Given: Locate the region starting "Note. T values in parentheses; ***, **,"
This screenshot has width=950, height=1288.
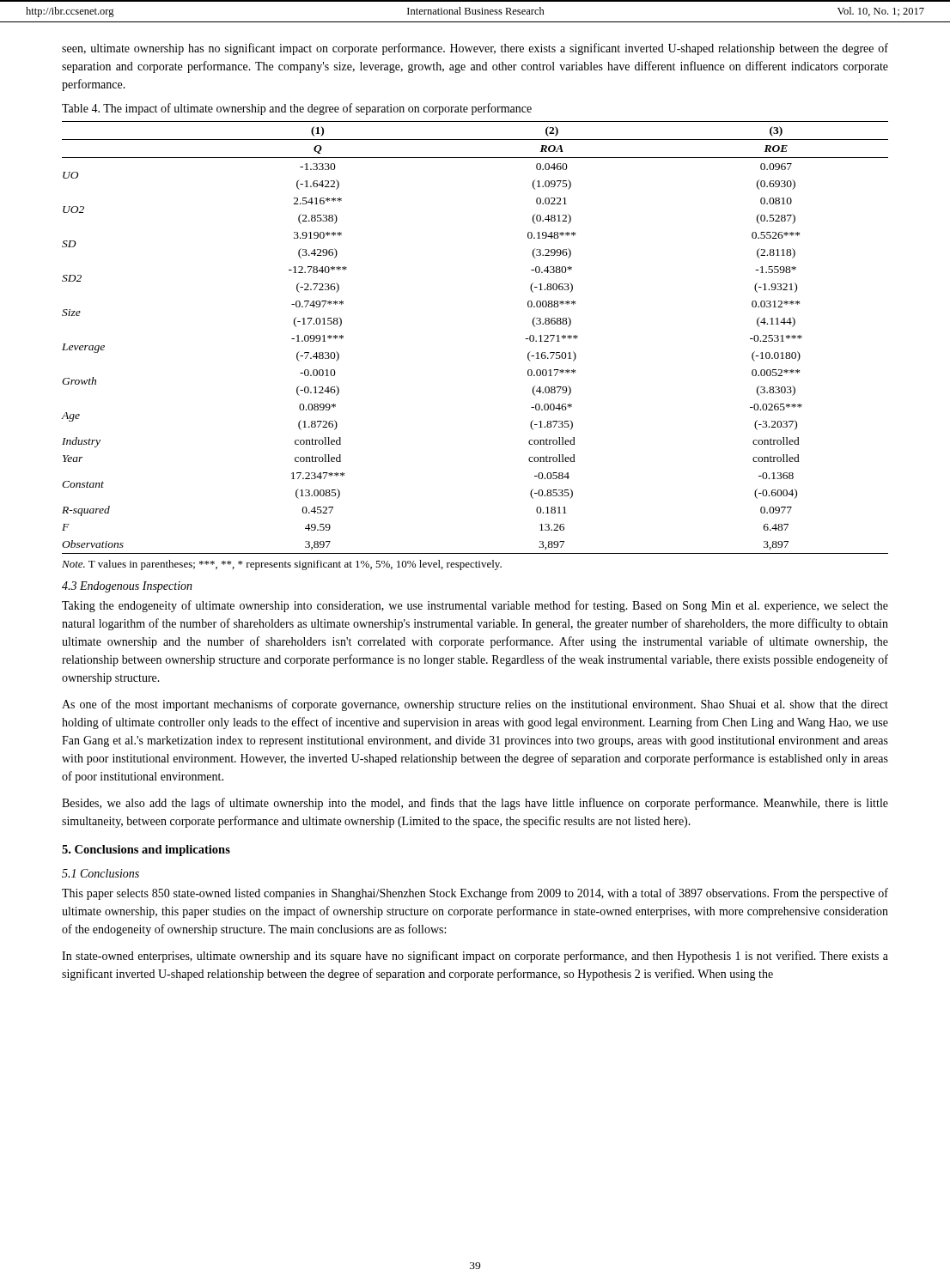Looking at the screenshot, I should point(282,564).
